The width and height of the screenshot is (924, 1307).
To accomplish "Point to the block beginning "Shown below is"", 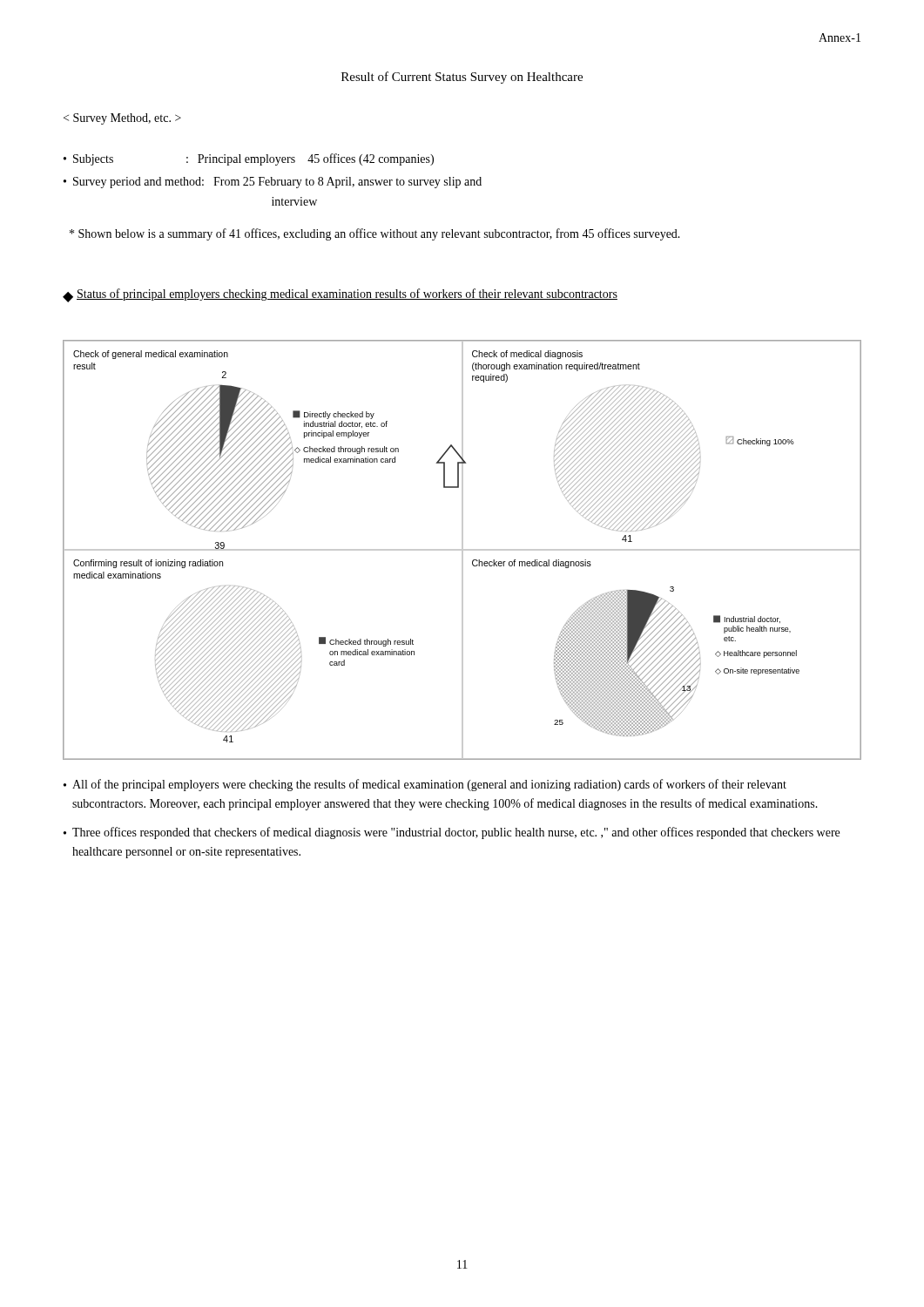I will coord(372,234).
